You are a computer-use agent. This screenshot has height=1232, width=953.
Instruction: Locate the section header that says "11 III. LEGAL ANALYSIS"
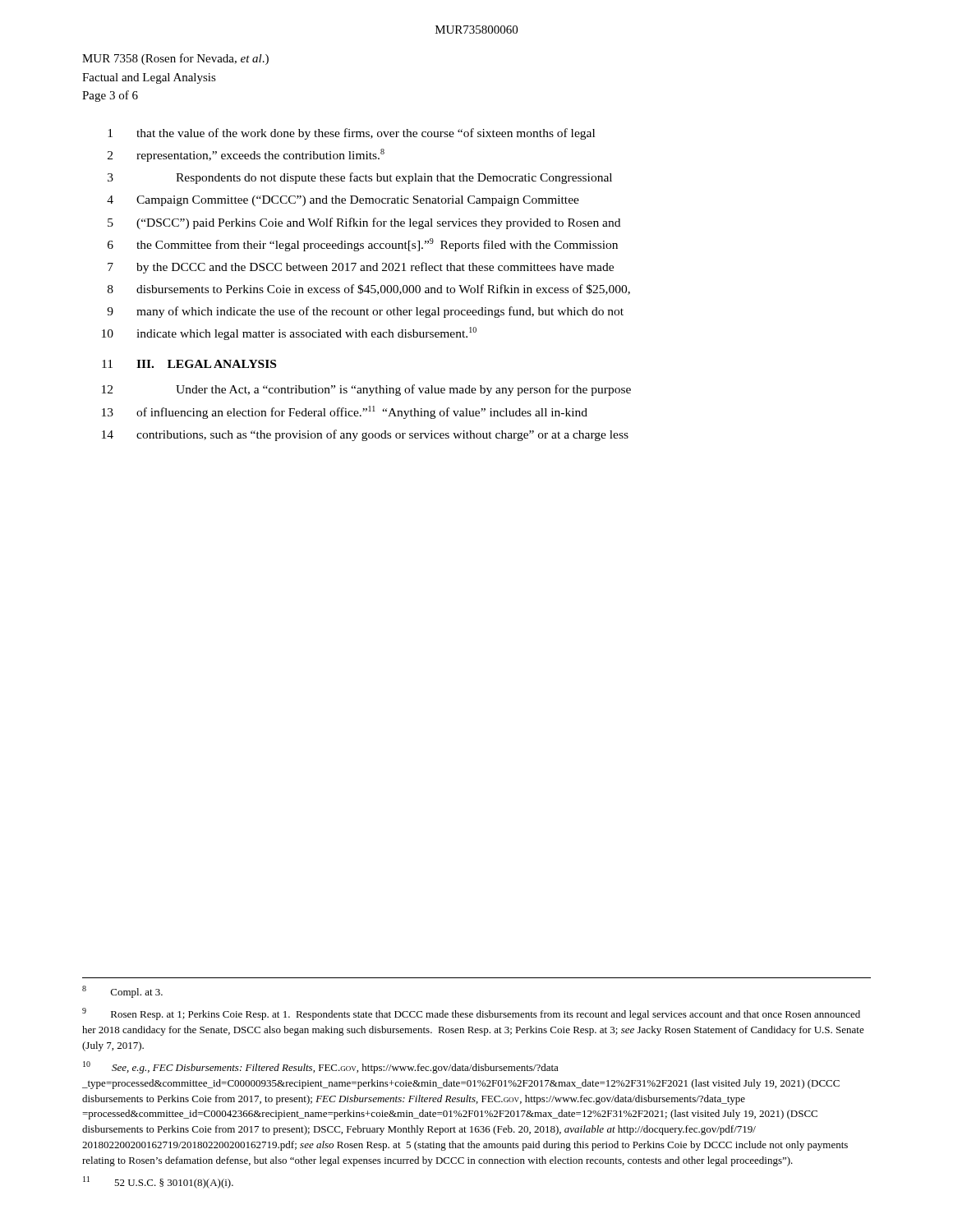(189, 364)
